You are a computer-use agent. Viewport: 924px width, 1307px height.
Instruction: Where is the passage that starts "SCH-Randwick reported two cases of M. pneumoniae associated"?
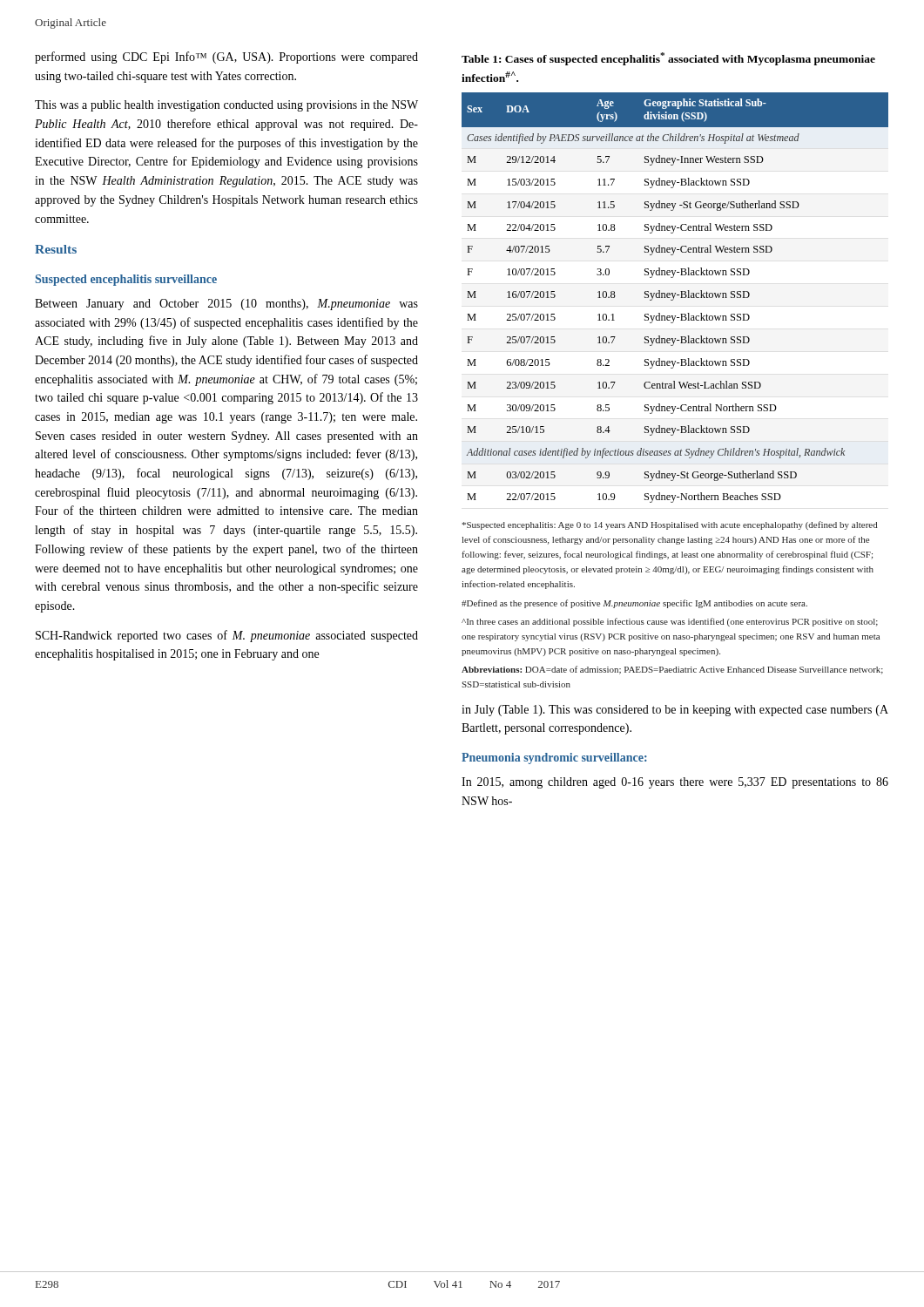coord(226,645)
